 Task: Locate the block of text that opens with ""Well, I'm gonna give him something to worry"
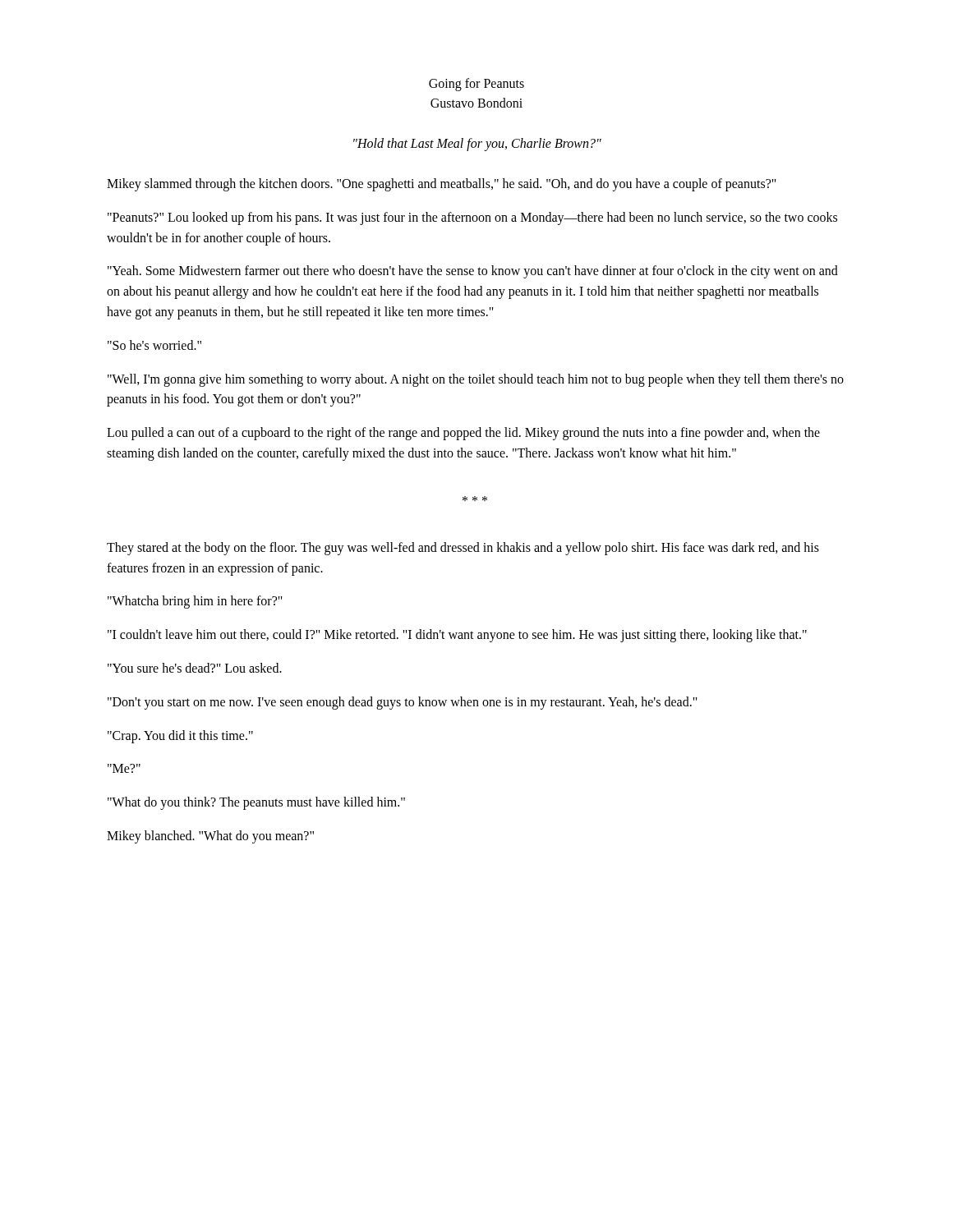pos(475,389)
